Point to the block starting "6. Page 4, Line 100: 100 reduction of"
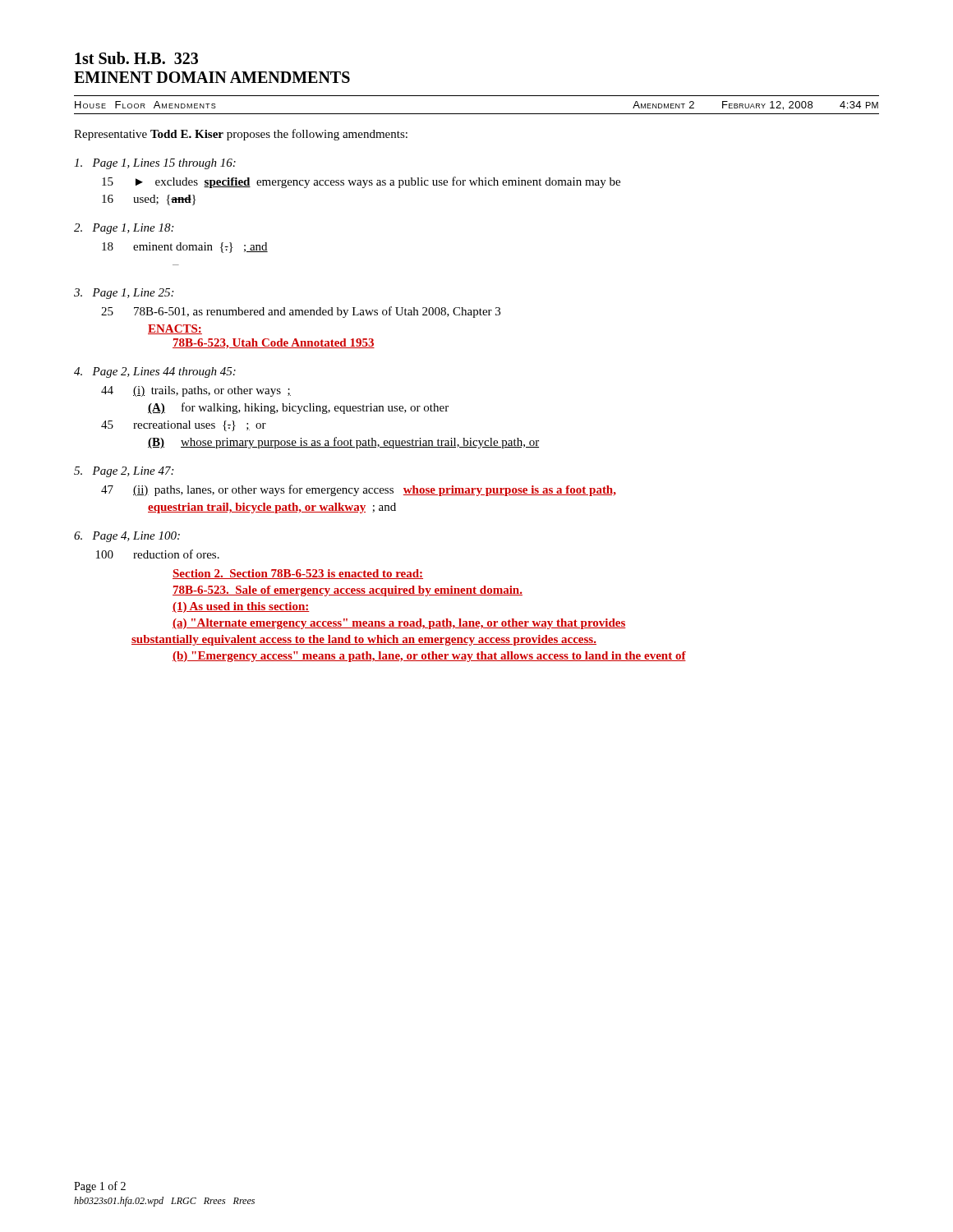 point(476,596)
